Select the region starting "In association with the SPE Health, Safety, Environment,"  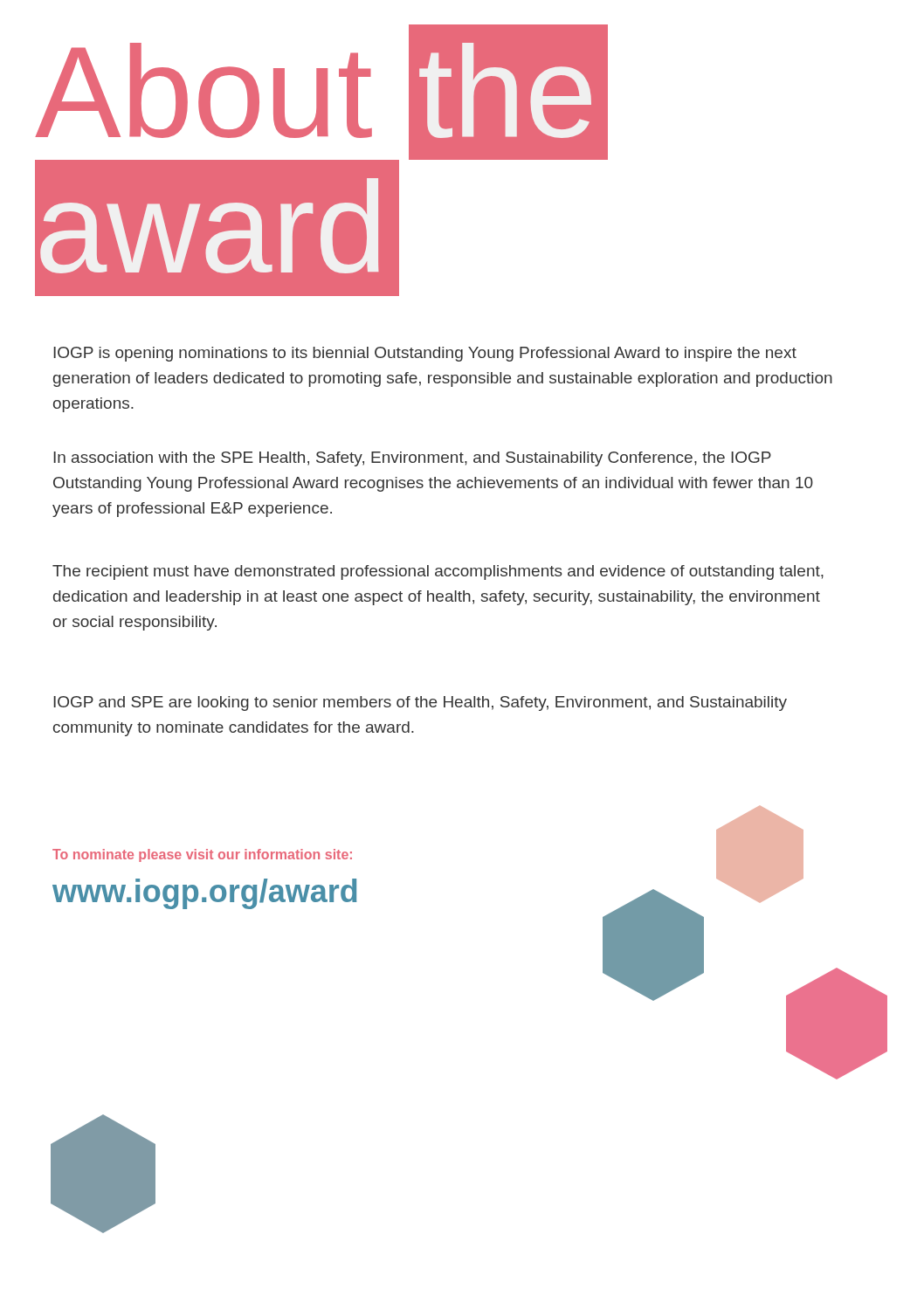(433, 482)
